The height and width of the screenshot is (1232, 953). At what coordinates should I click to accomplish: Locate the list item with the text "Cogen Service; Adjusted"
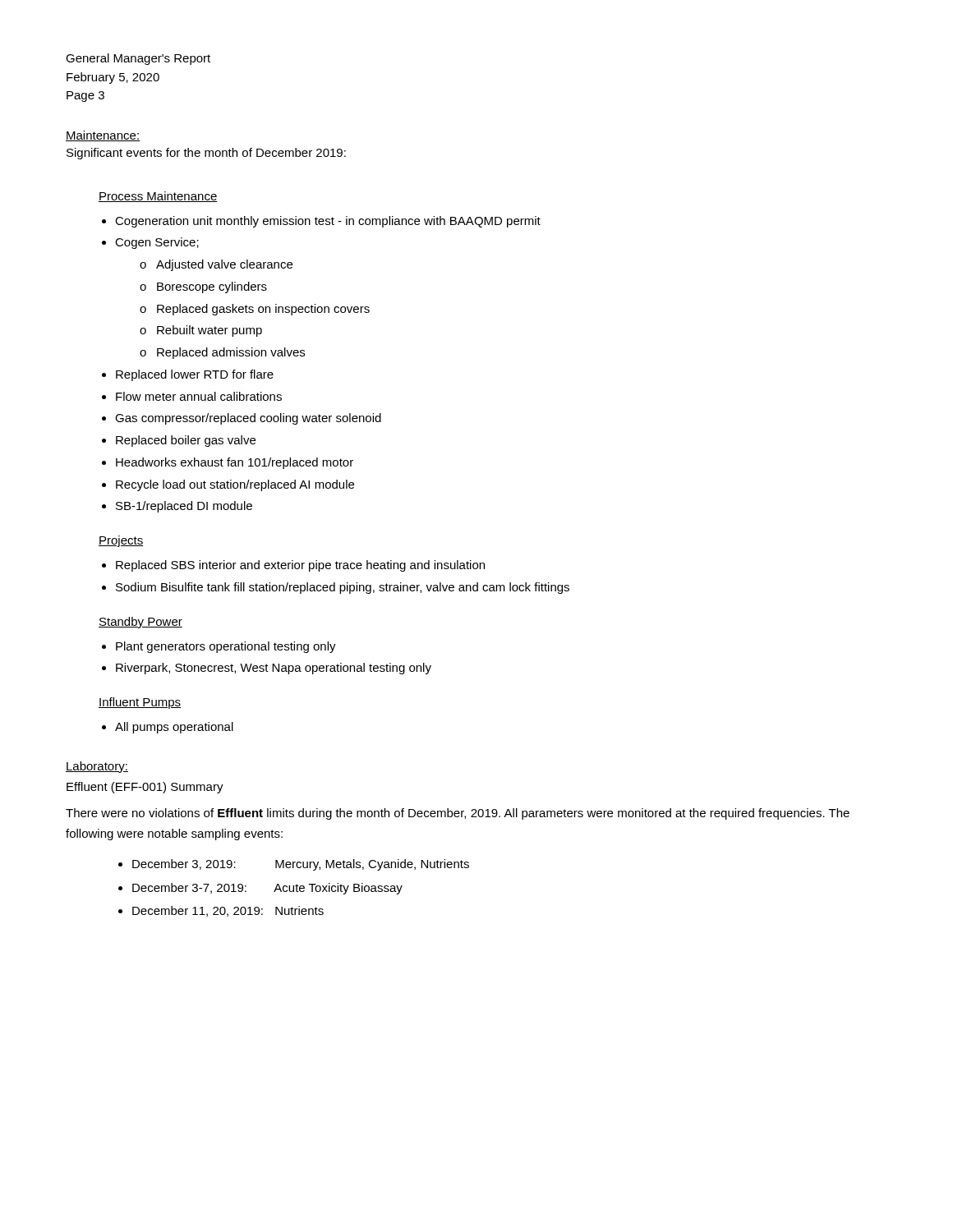click(157, 243)
